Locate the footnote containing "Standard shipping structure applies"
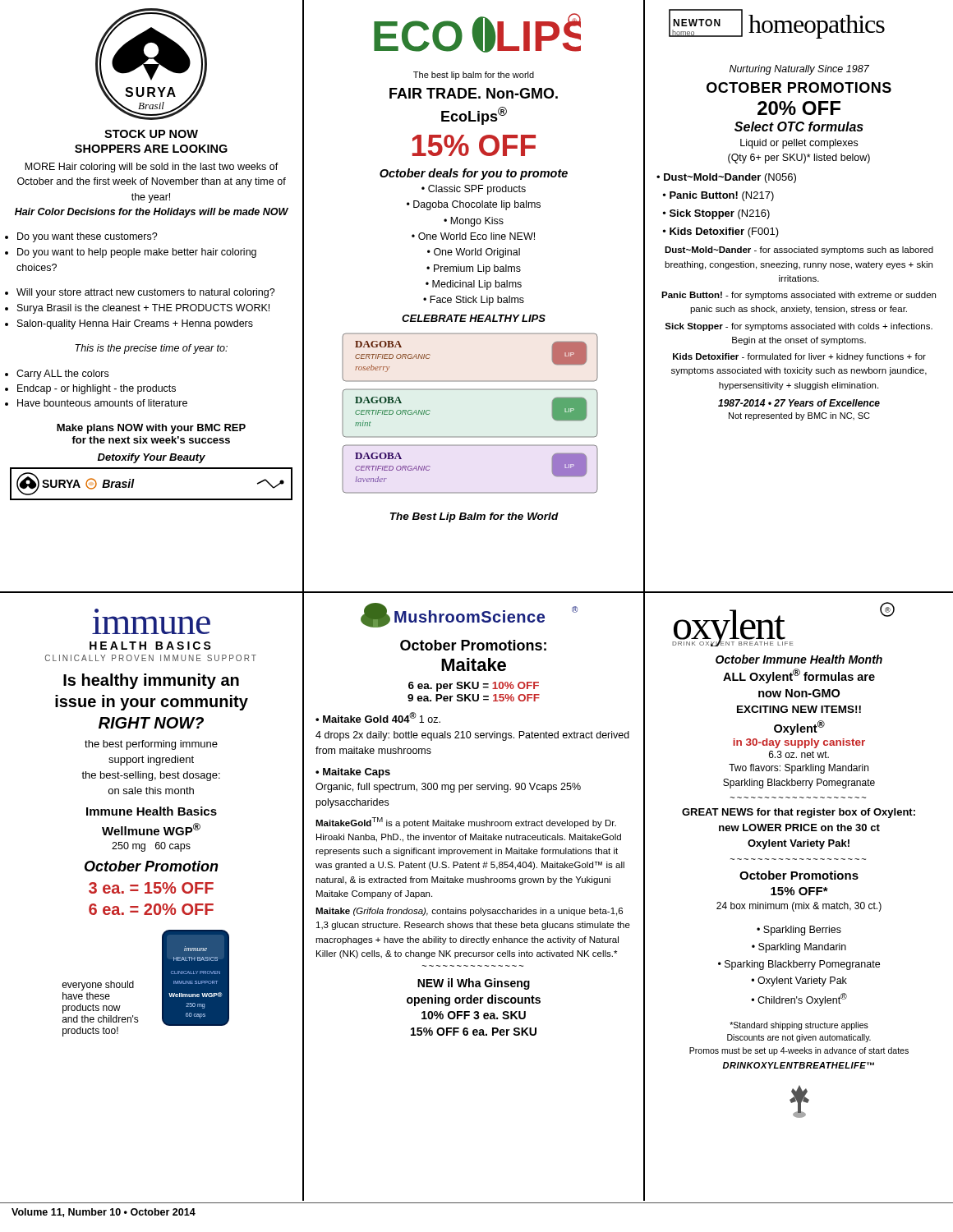 (799, 1038)
